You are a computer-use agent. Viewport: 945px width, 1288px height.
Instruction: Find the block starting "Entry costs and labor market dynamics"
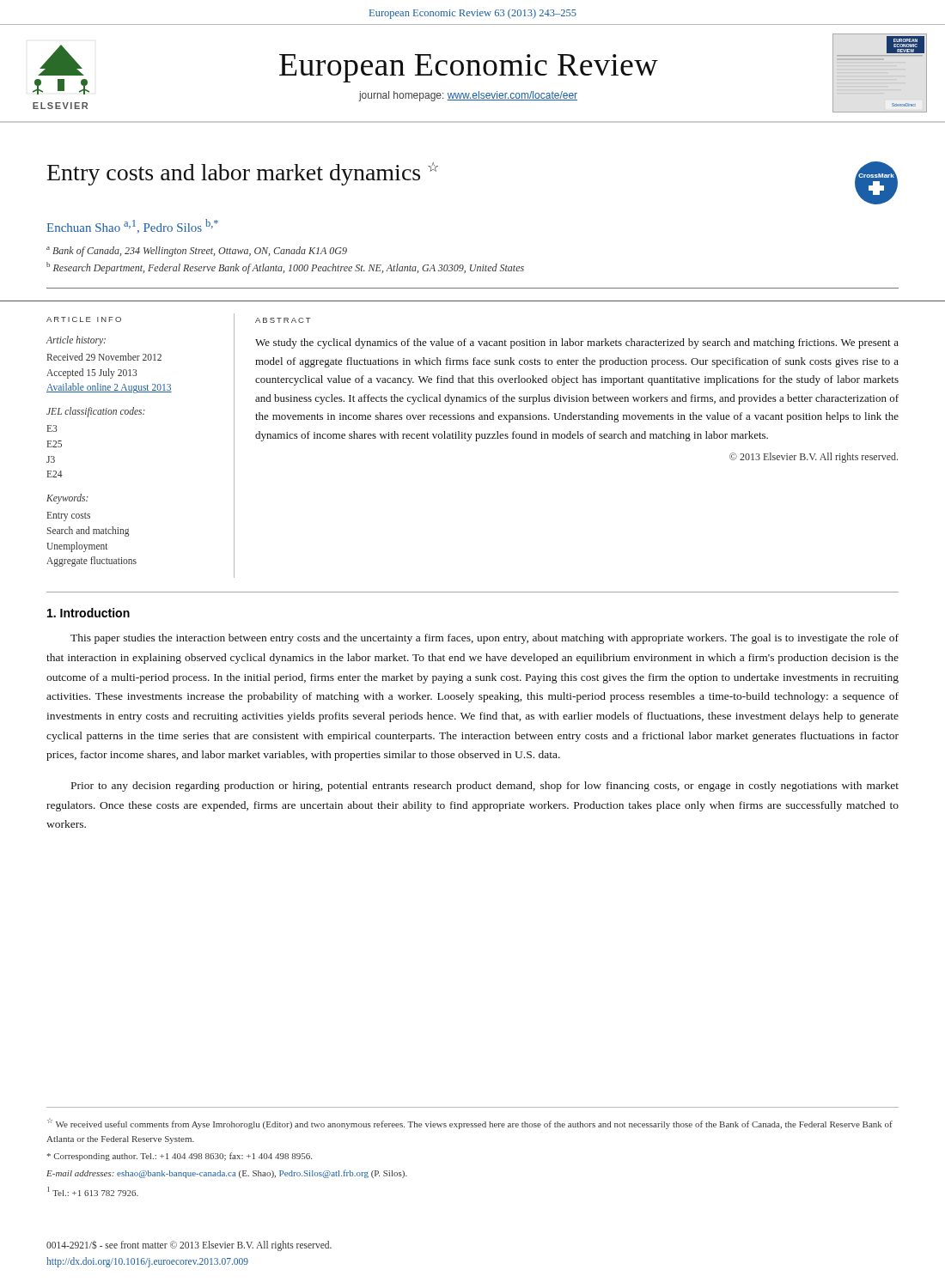[347, 182]
